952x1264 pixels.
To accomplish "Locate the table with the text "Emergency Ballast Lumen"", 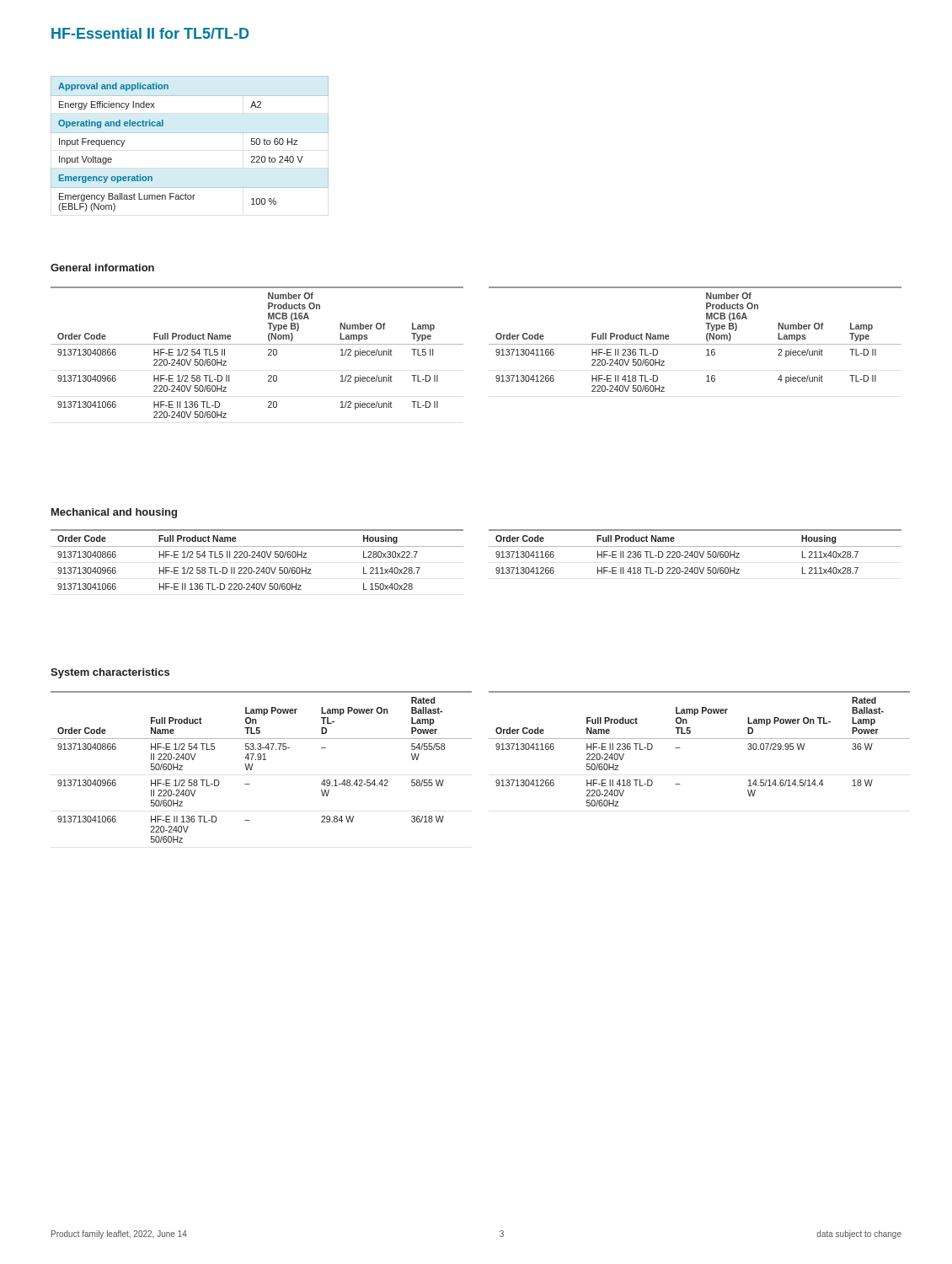I will (x=190, y=146).
